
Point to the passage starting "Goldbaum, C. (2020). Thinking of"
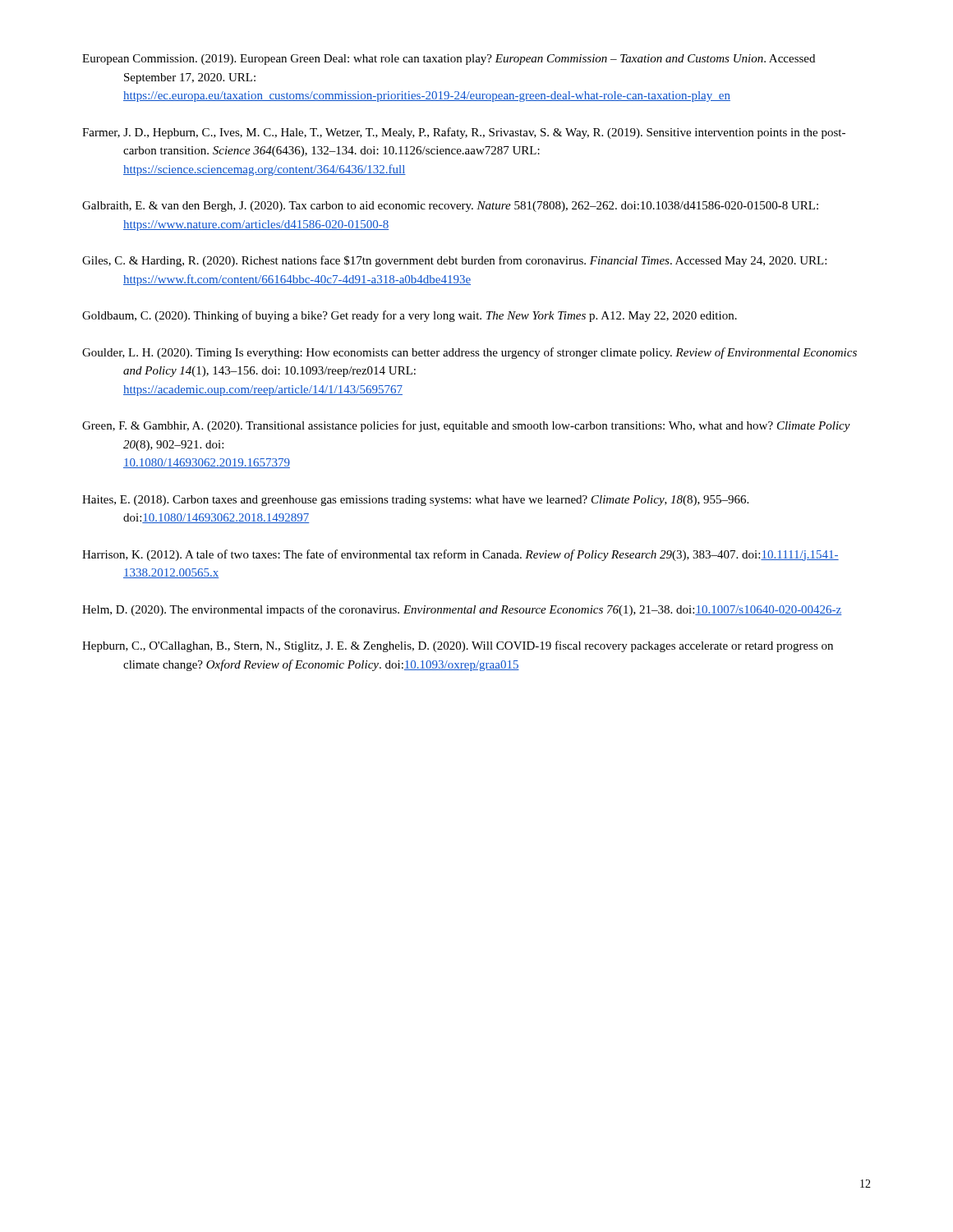click(x=410, y=315)
